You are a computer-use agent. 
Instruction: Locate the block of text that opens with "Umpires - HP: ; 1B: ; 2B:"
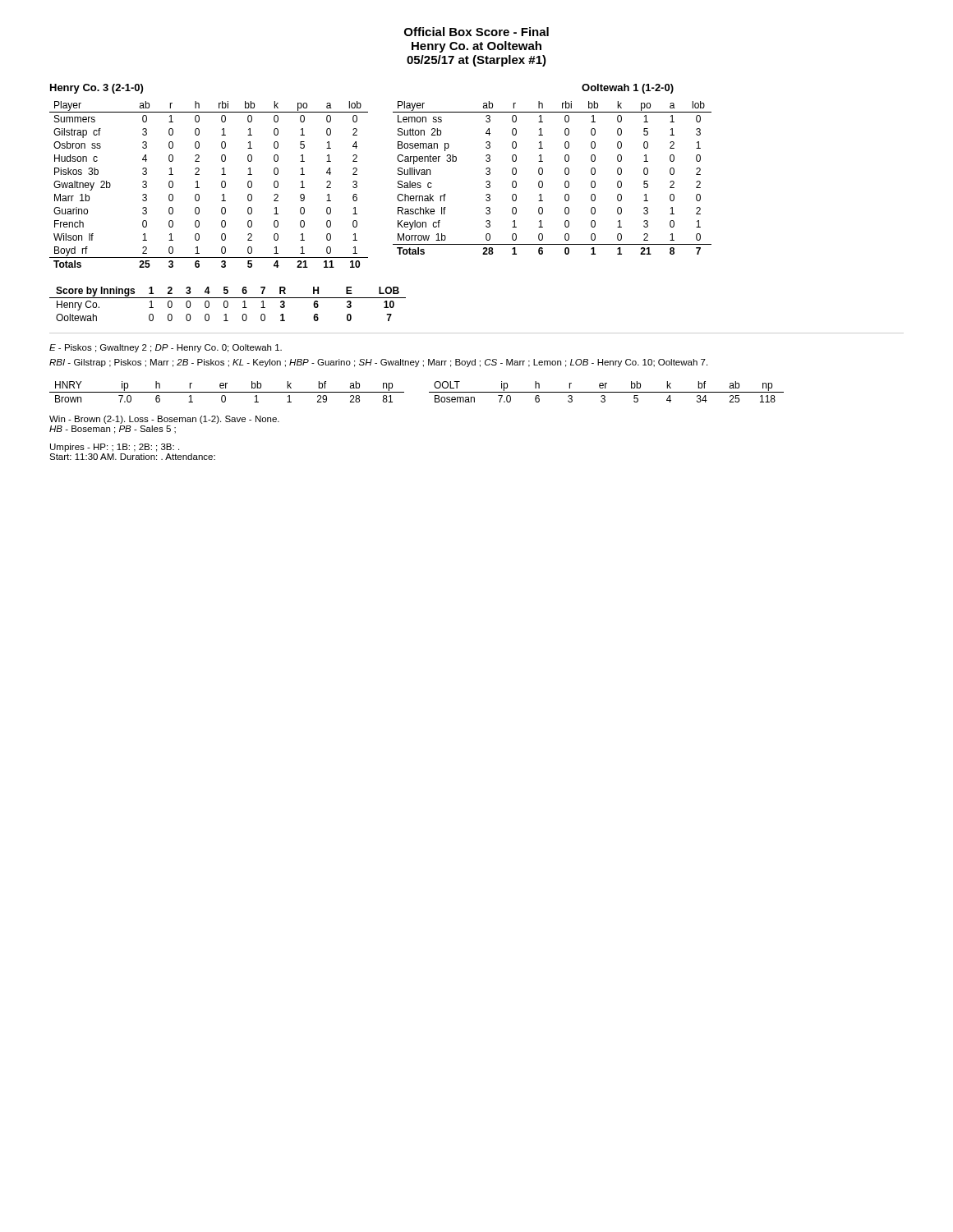coord(133,452)
